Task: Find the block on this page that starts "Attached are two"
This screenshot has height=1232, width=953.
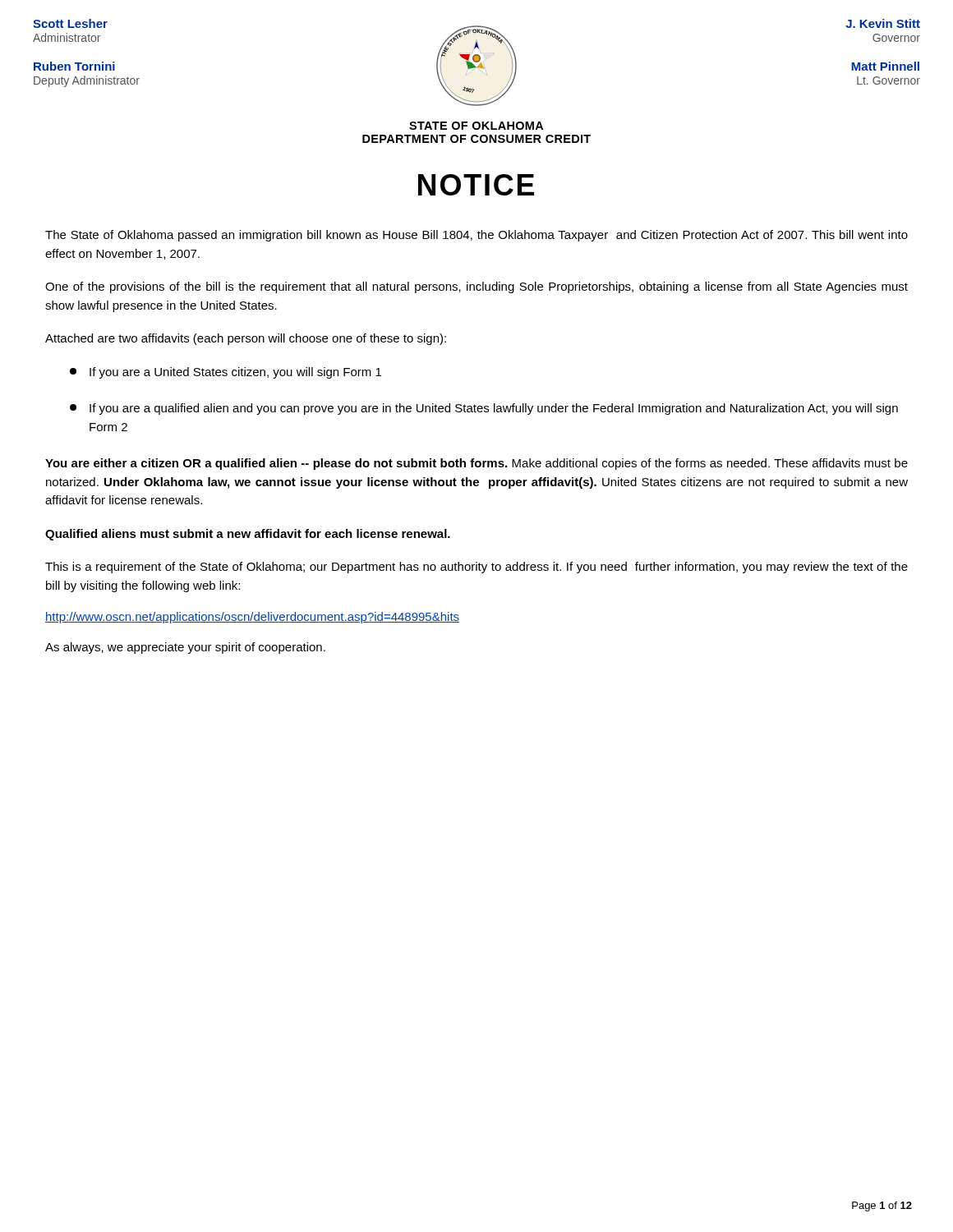Action: [x=246, y=339]
